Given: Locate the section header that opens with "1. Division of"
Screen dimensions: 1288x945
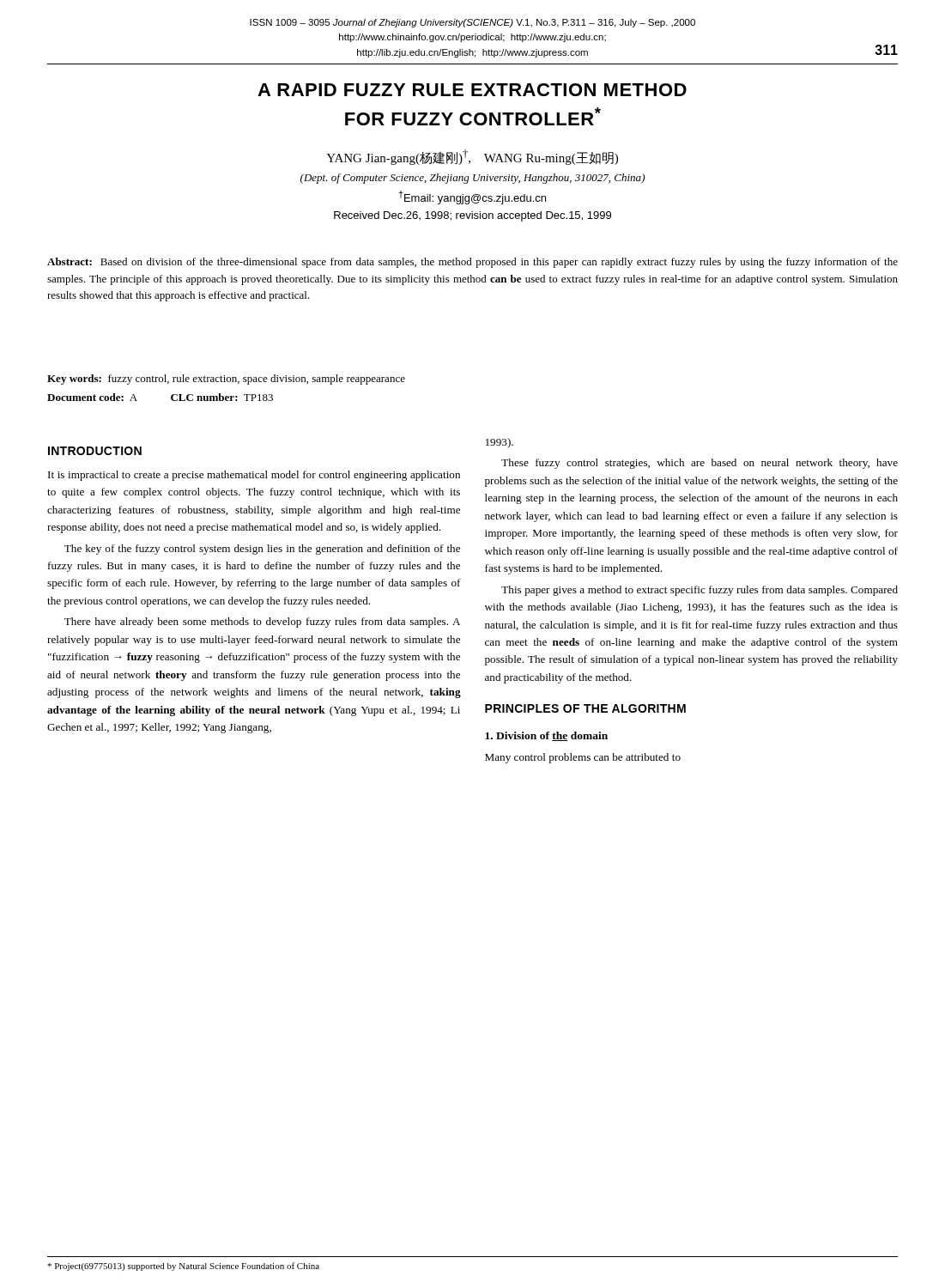Looking at the screenshot, I should click(546, 735).
